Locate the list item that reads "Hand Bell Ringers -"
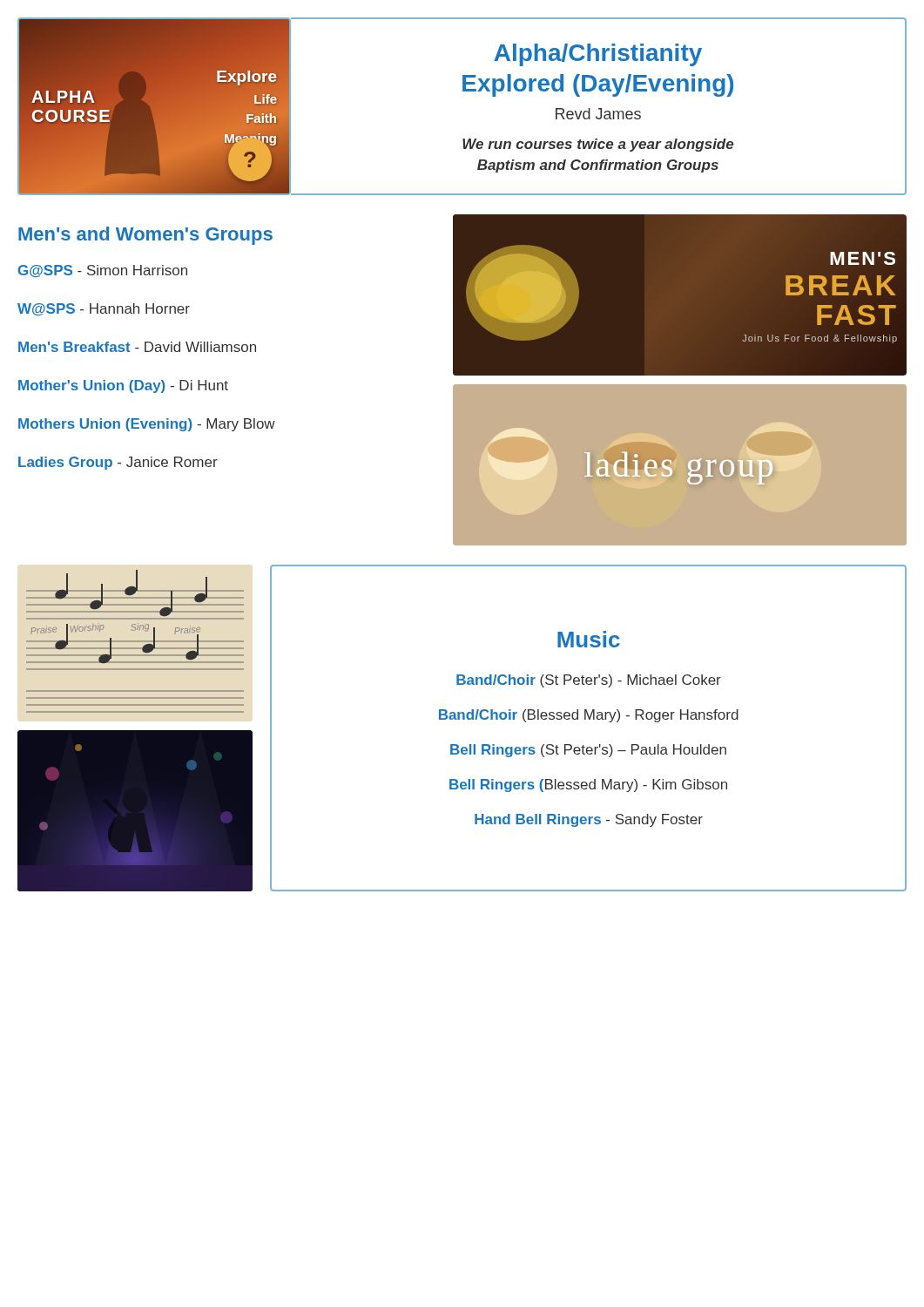This screenshot has height=1307, width=924. point(588,820)
